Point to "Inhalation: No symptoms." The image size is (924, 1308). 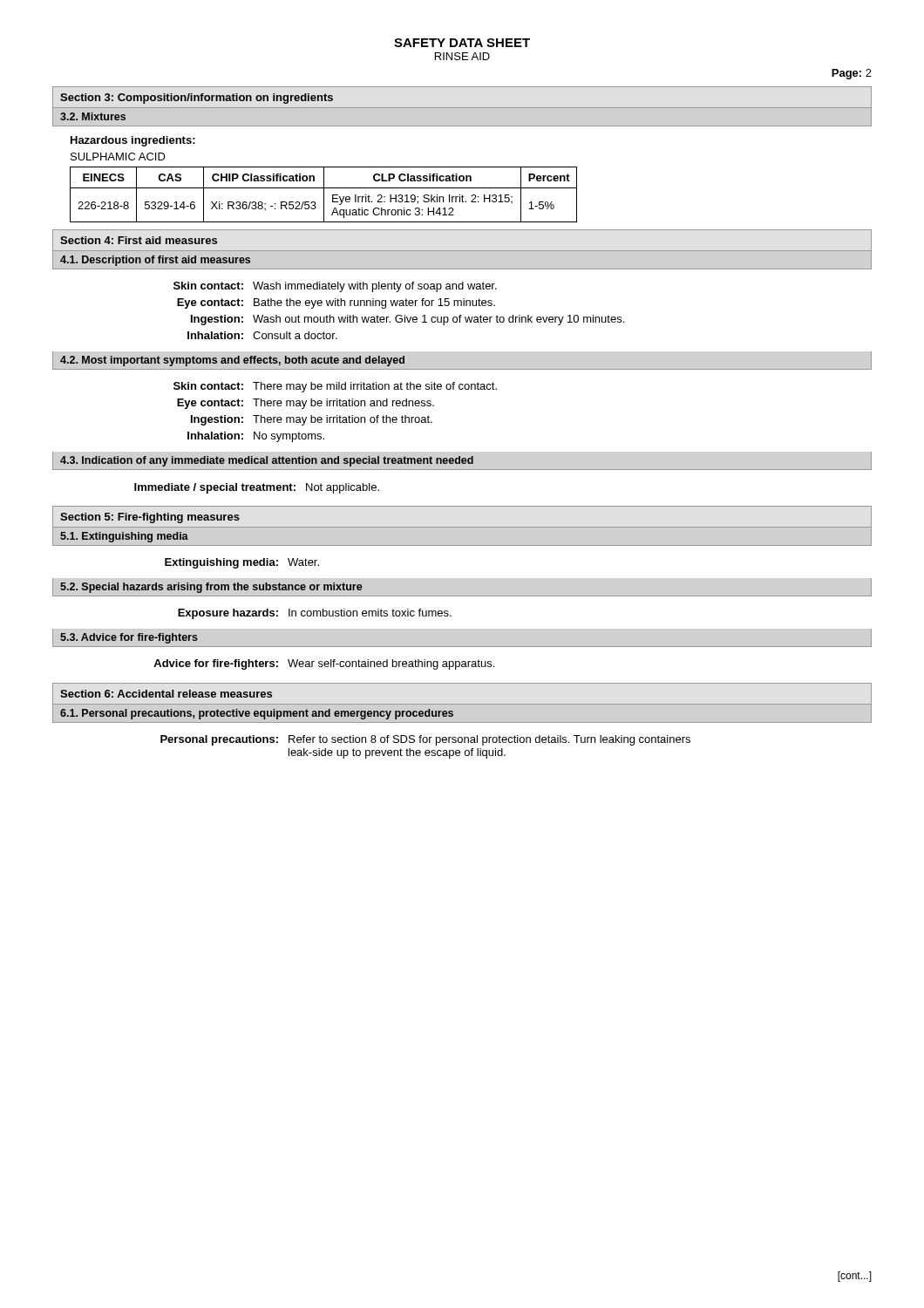[x=256, y=437]
